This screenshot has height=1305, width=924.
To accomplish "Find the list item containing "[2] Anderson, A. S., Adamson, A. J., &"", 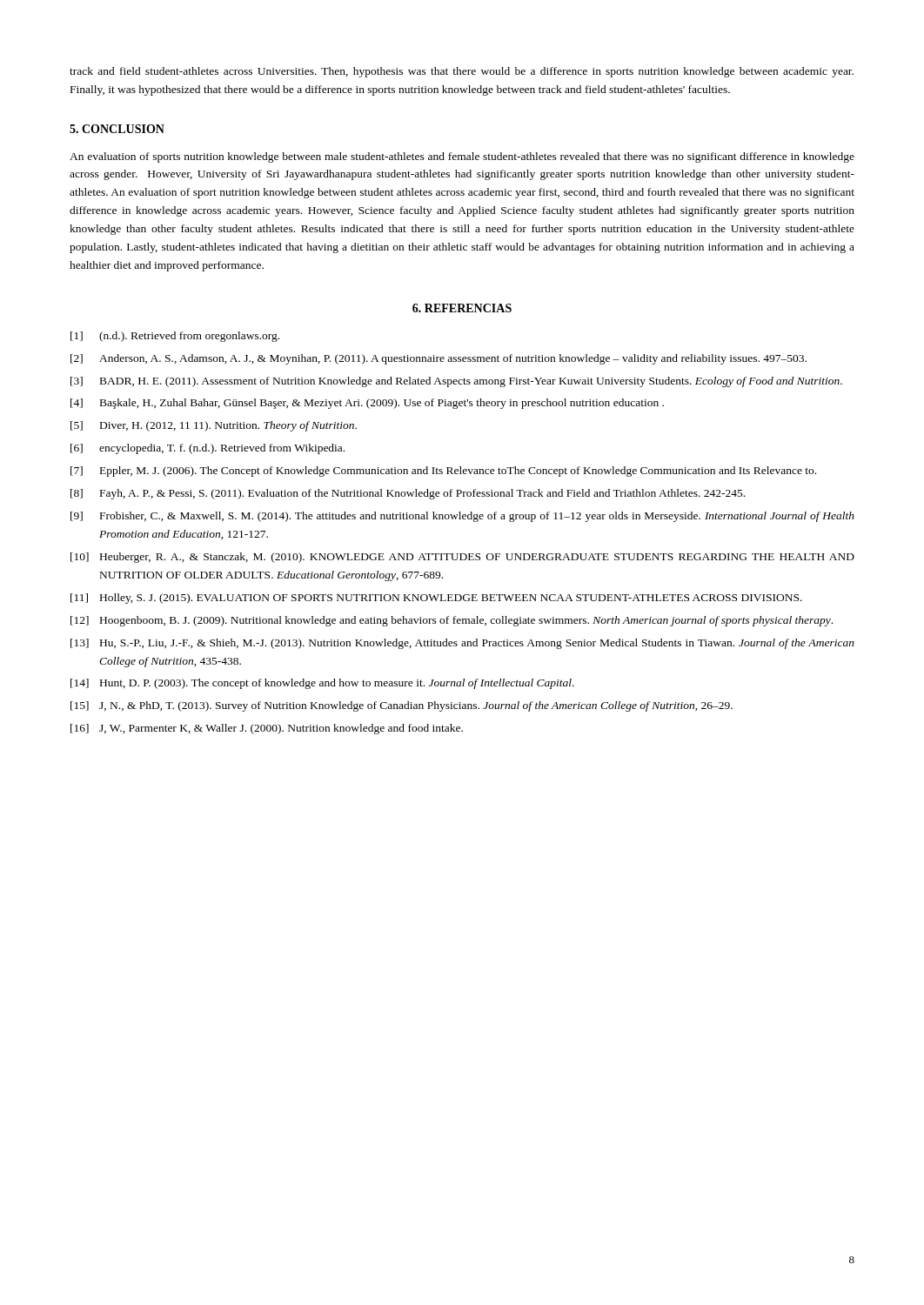I will point(462,358).
